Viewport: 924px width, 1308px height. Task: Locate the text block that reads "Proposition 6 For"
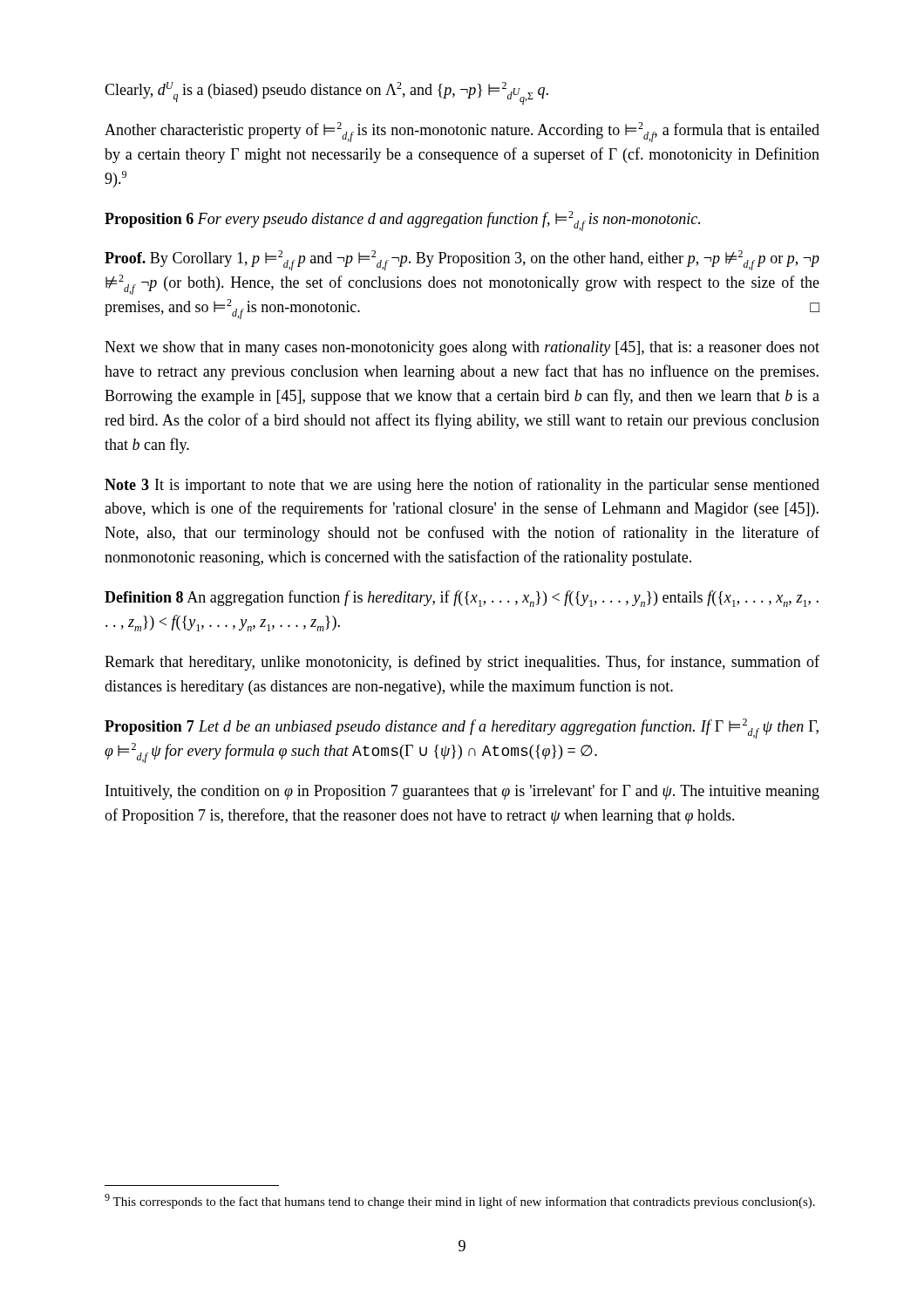pos(403,219)
